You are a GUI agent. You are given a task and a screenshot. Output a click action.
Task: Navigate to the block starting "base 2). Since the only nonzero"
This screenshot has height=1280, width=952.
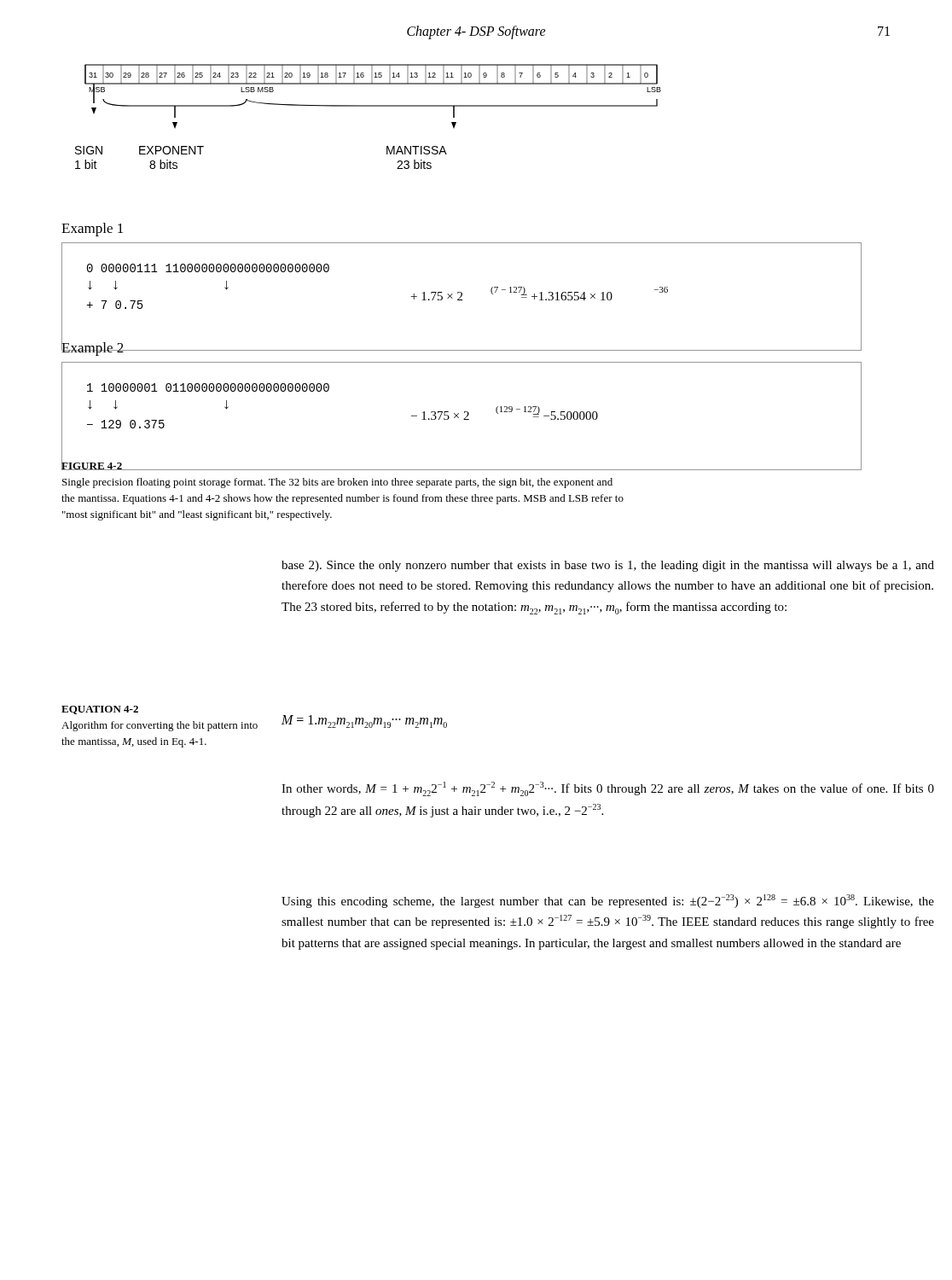(608, 587)
